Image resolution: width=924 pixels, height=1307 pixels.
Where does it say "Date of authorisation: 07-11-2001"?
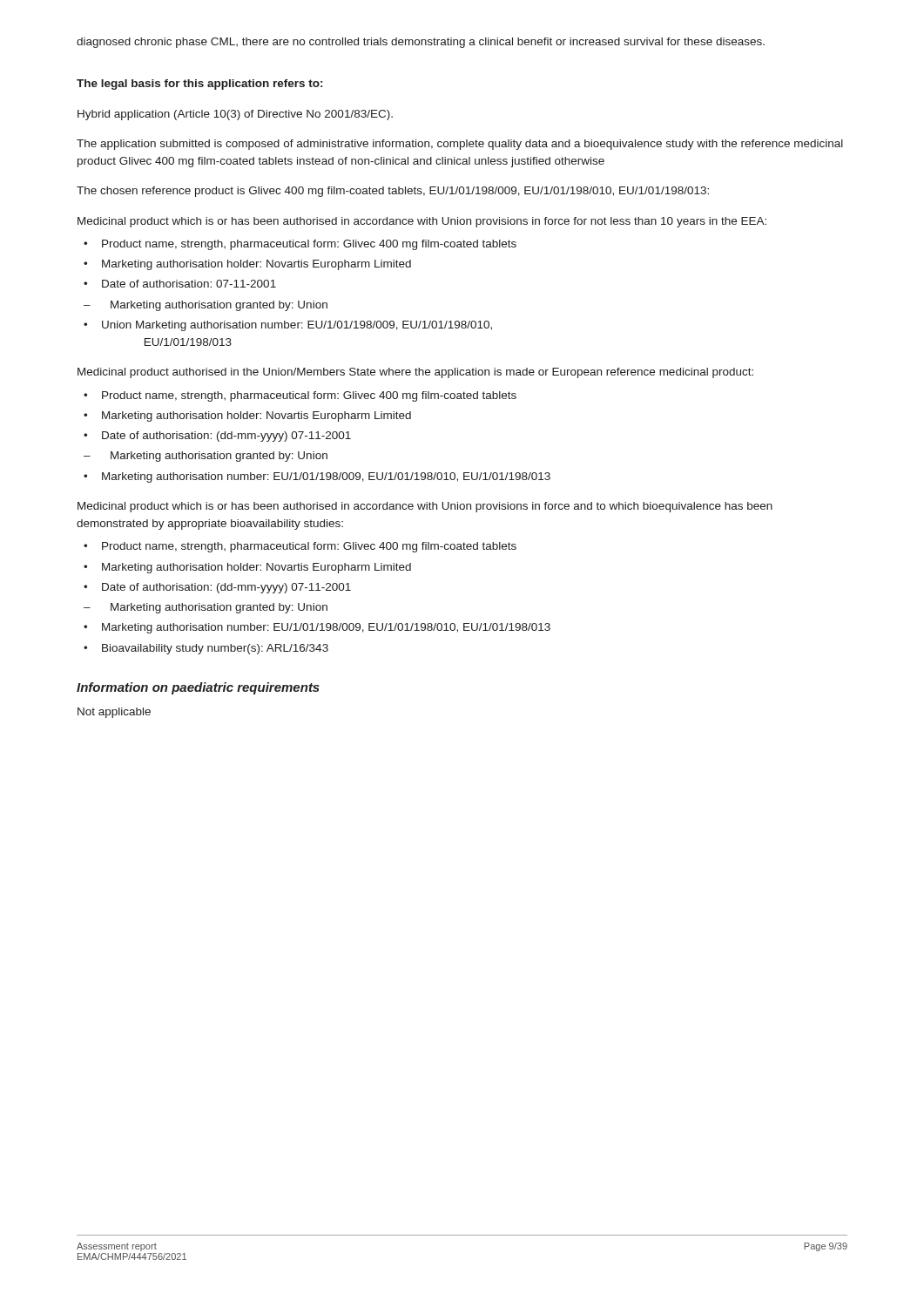(x=189, y=284)
